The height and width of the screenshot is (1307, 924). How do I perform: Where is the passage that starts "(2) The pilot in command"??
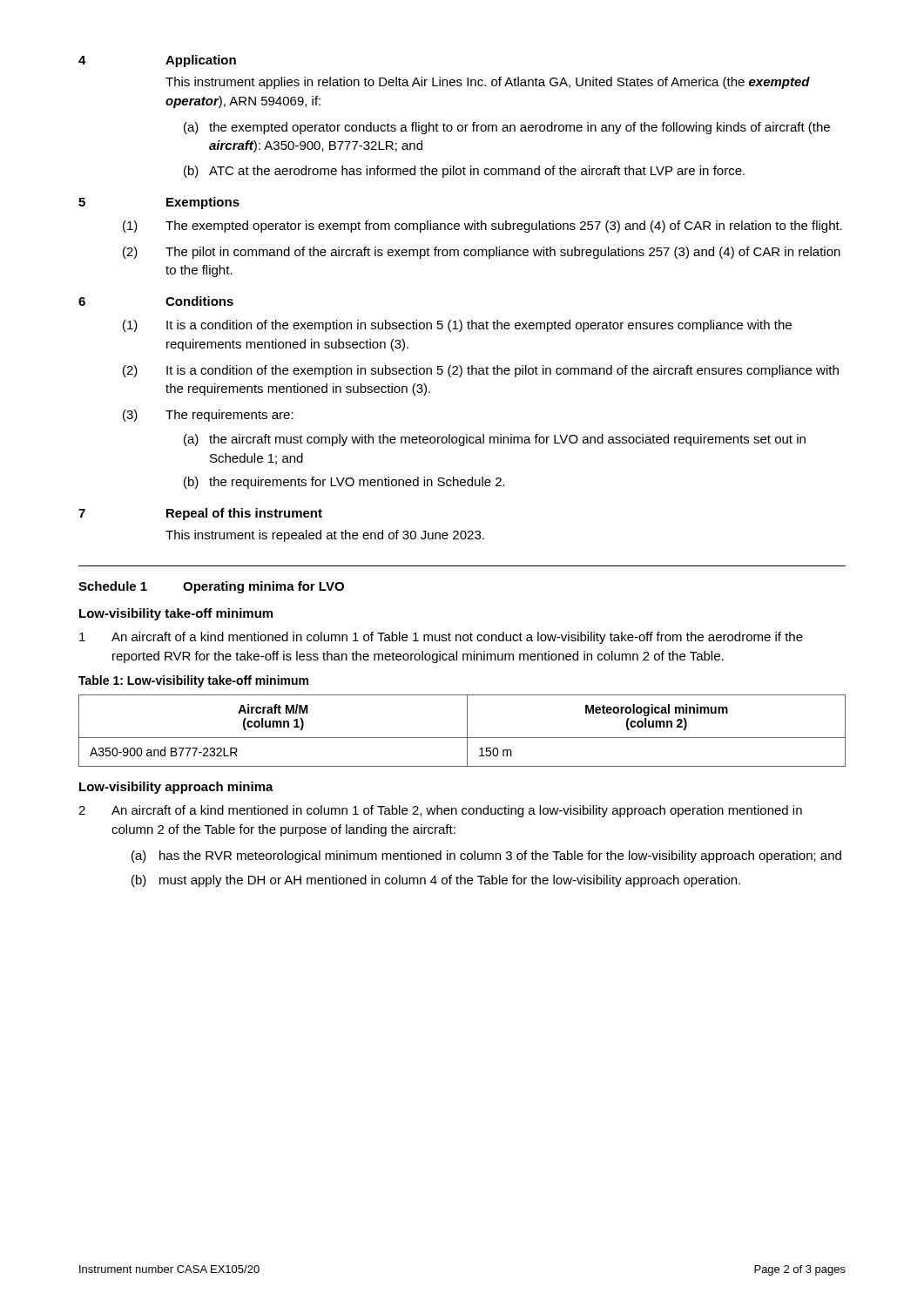(x=462, y=261)
